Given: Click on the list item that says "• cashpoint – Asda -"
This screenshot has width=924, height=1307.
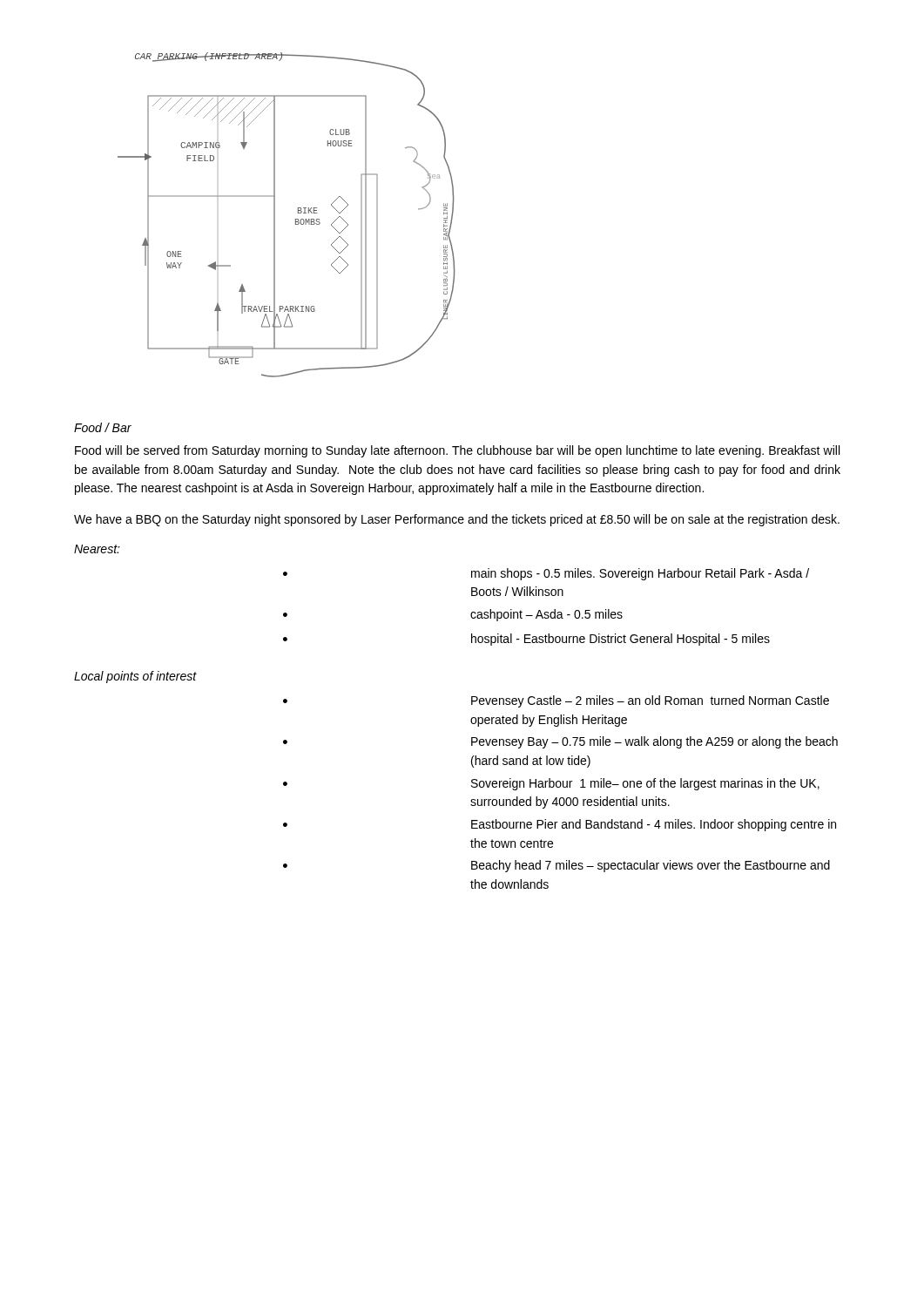Looking at the screenshot, I should (470, 616).
